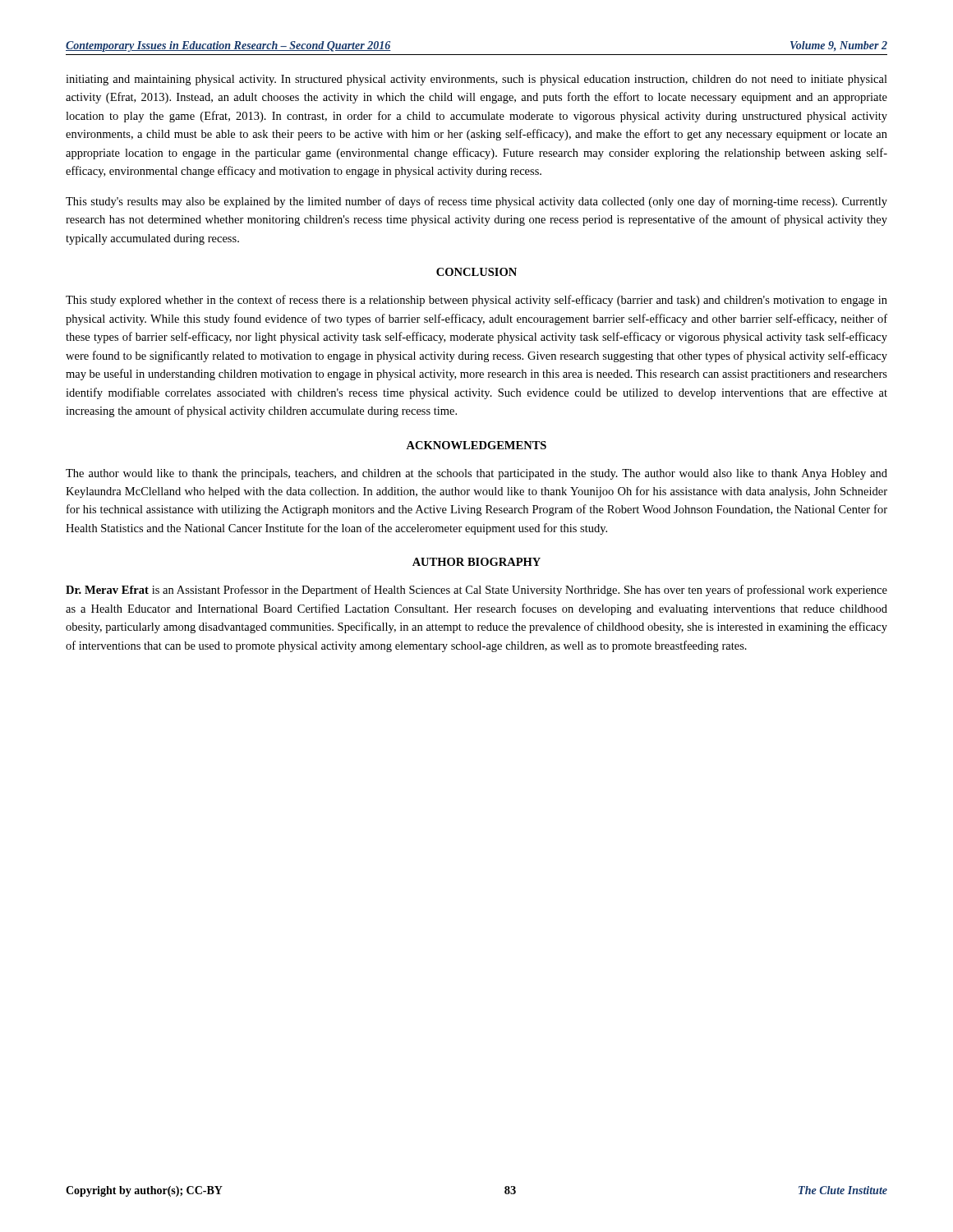Point to "AUTHOR BIOGRAPHY"

(x=476, y=562)
